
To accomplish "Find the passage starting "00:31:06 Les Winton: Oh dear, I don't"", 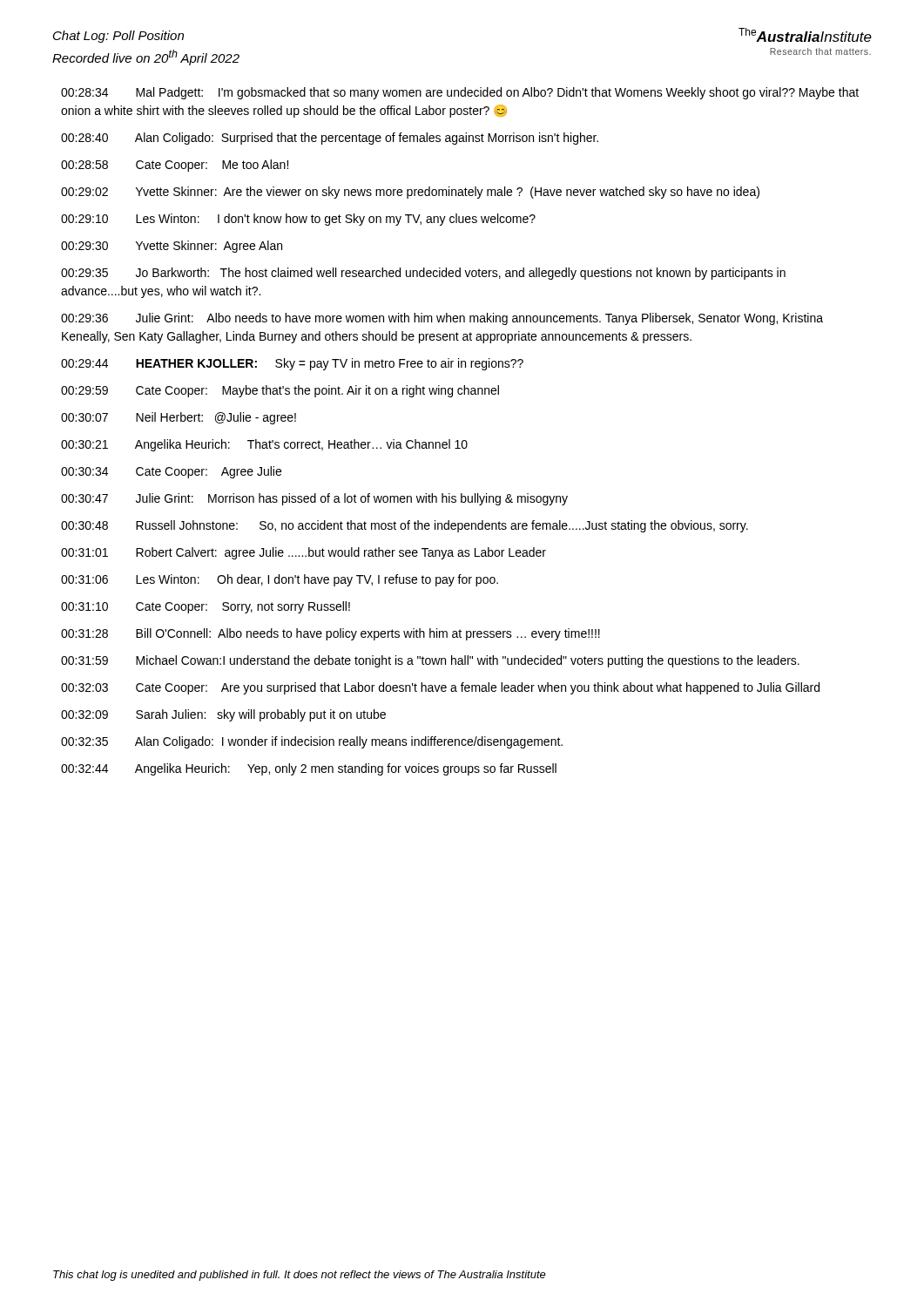I will coord(280,579).
